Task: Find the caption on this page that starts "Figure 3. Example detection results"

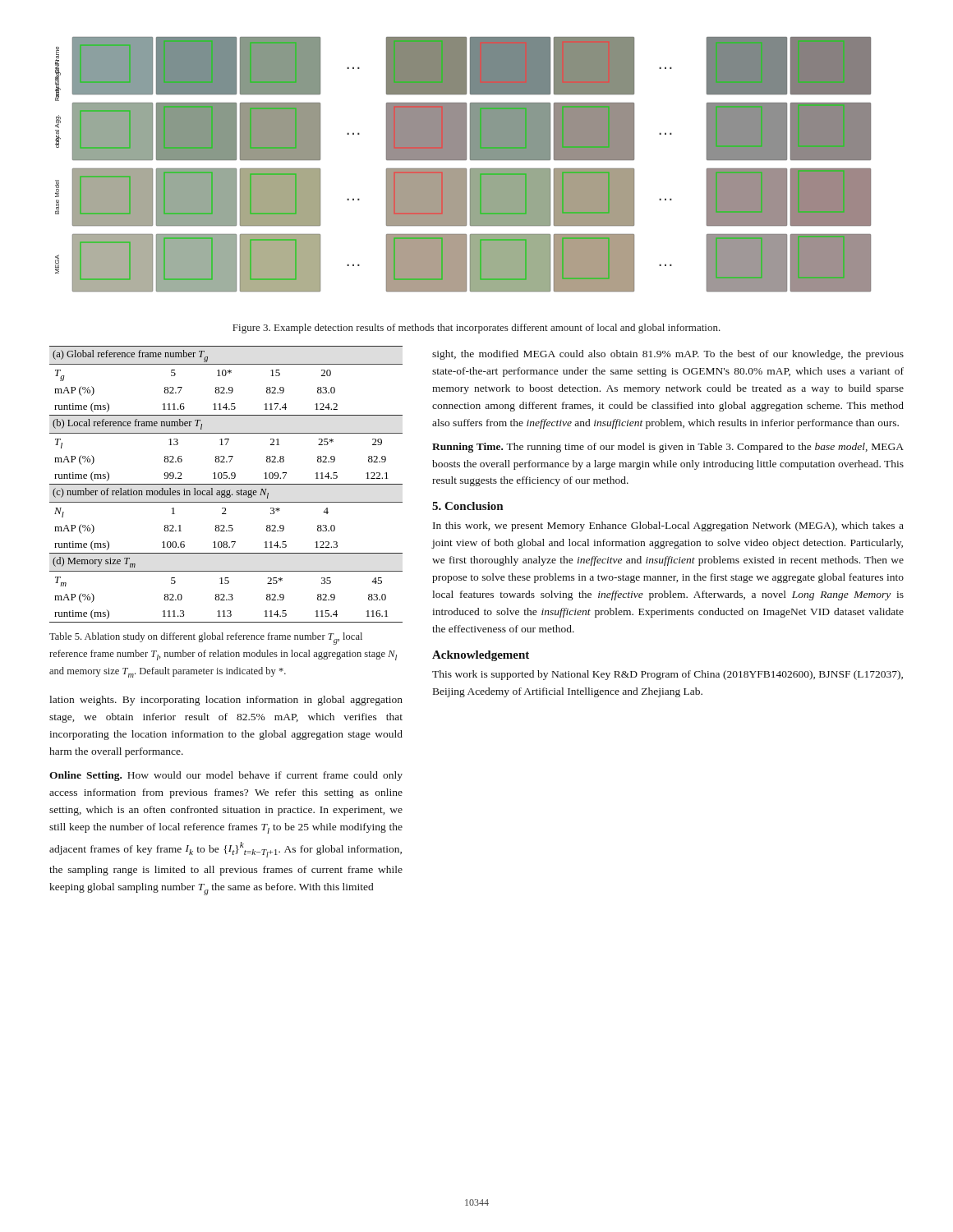Action: (476, 327)
